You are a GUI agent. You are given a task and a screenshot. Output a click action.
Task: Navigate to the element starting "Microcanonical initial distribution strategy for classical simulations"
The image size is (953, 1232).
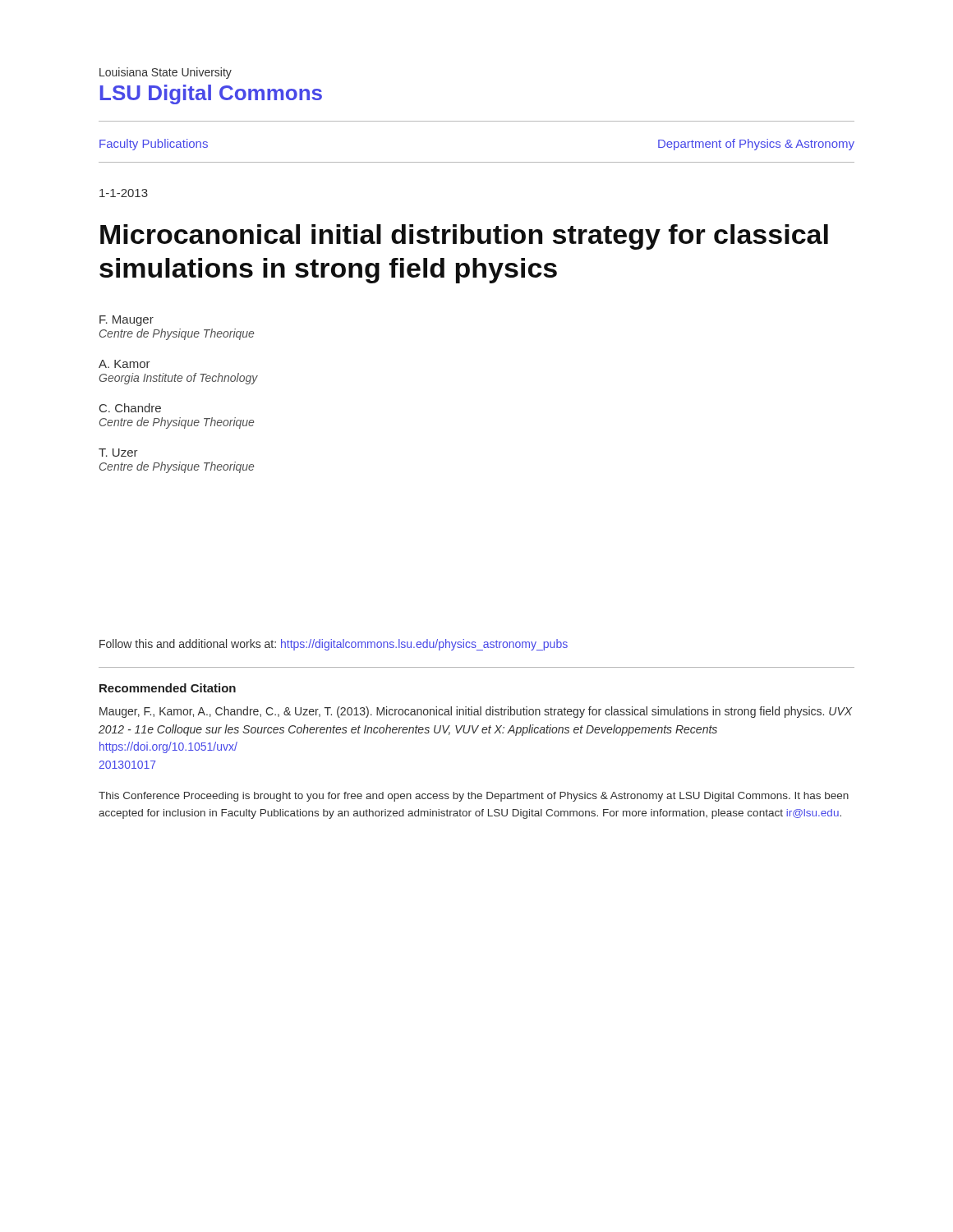(464, 251)
